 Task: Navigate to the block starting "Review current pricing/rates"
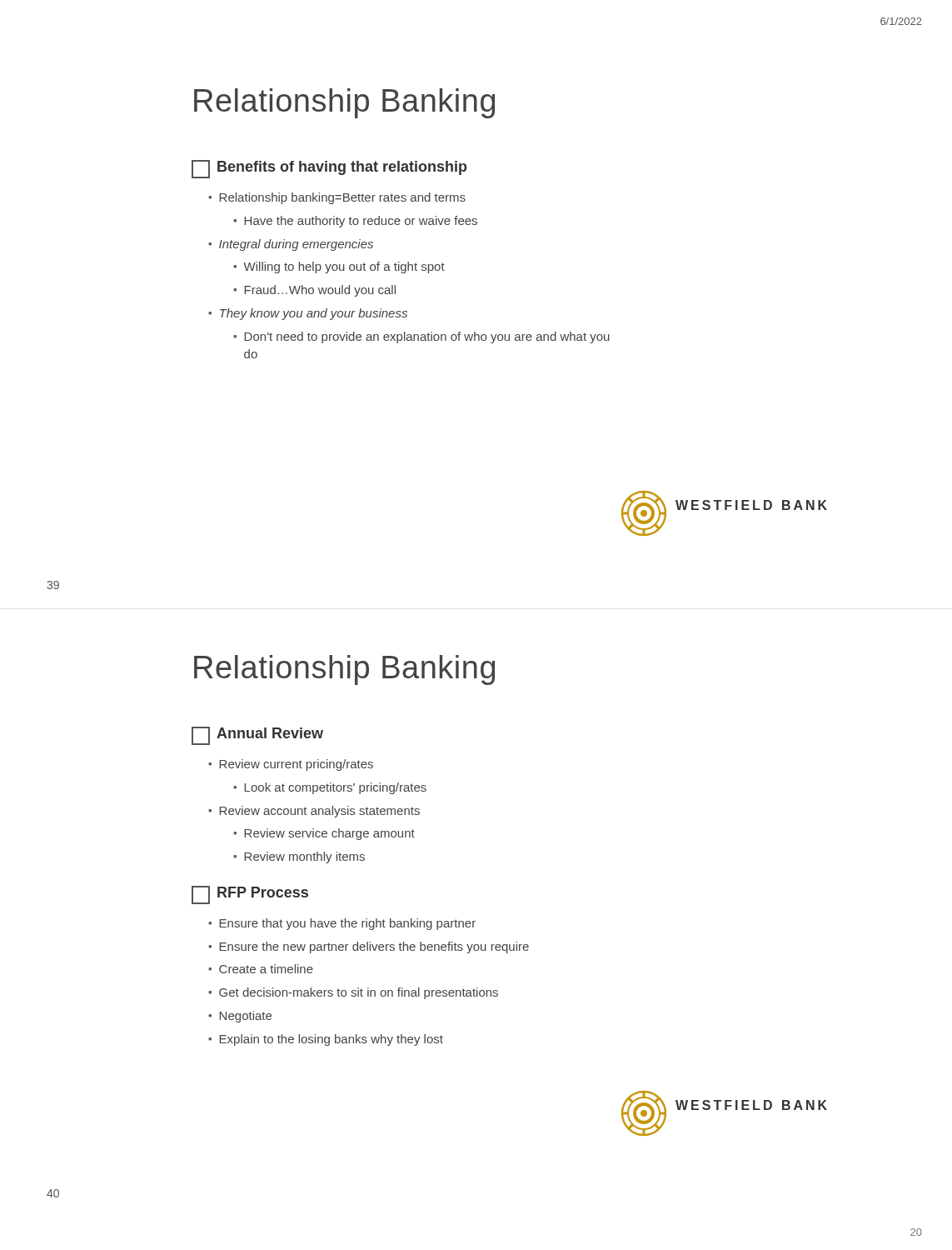[296, 764]
